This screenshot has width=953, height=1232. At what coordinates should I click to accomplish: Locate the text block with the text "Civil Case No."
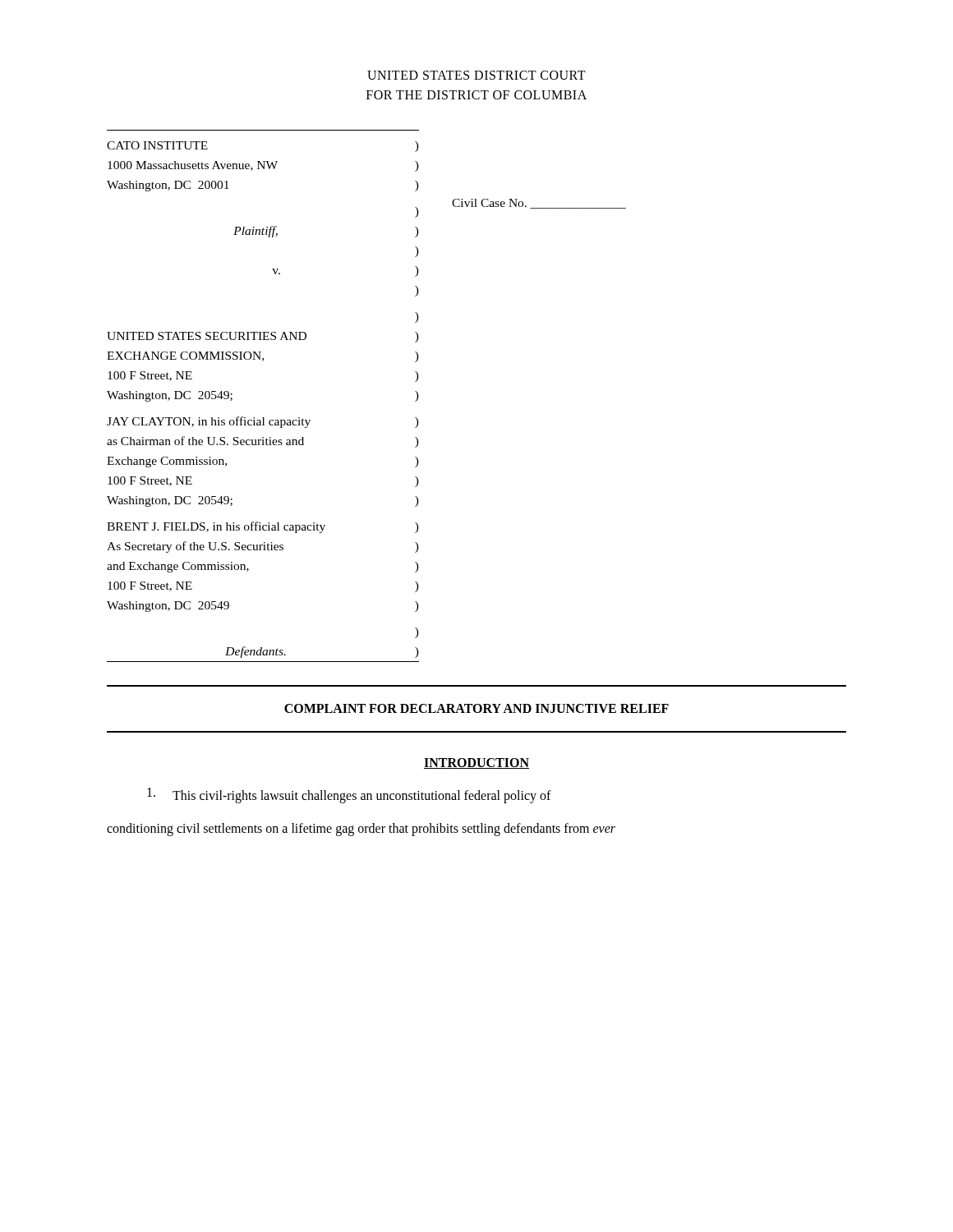click(539, 202)
